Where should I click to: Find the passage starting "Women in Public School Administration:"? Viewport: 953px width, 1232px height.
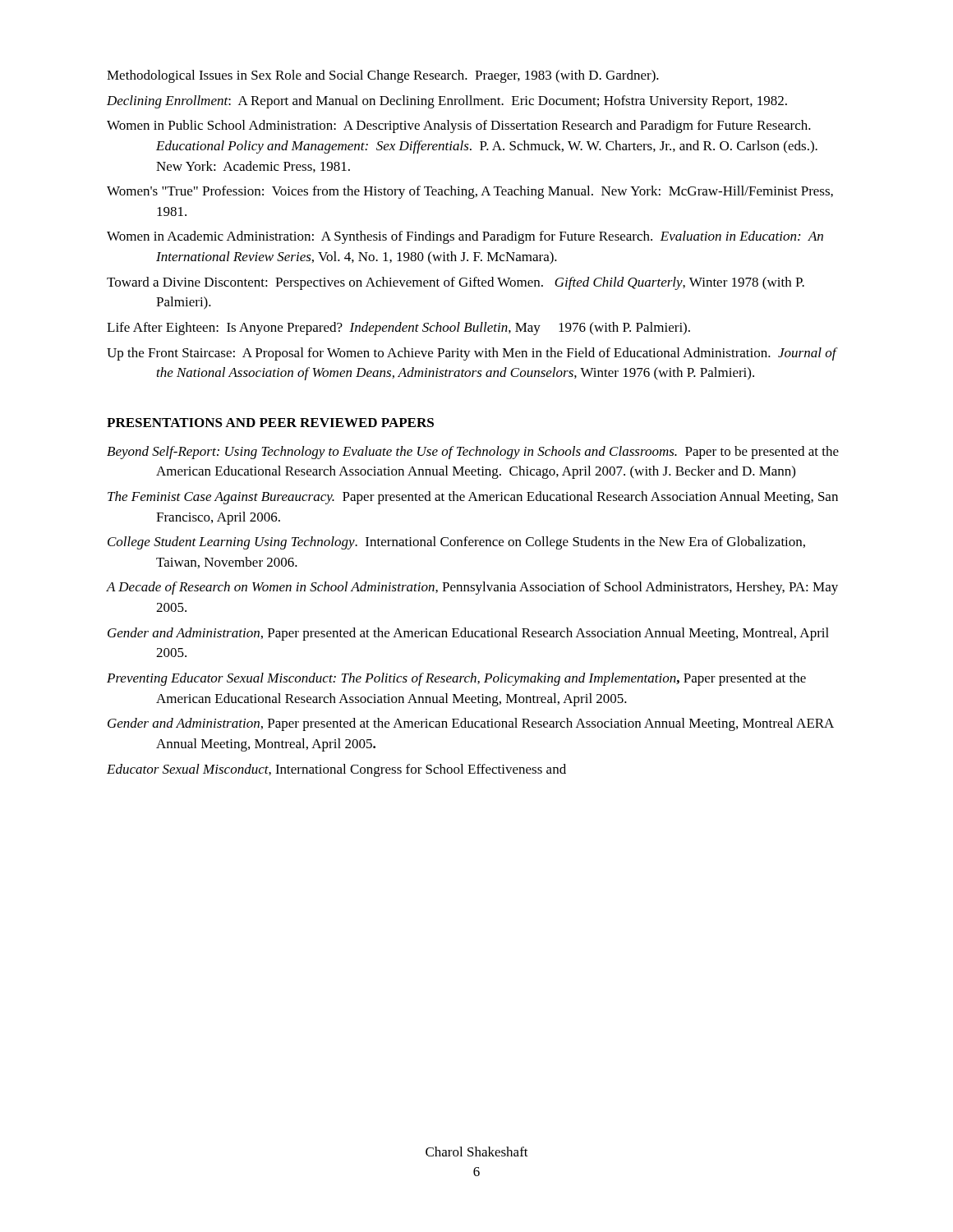(x=464, y=146)
